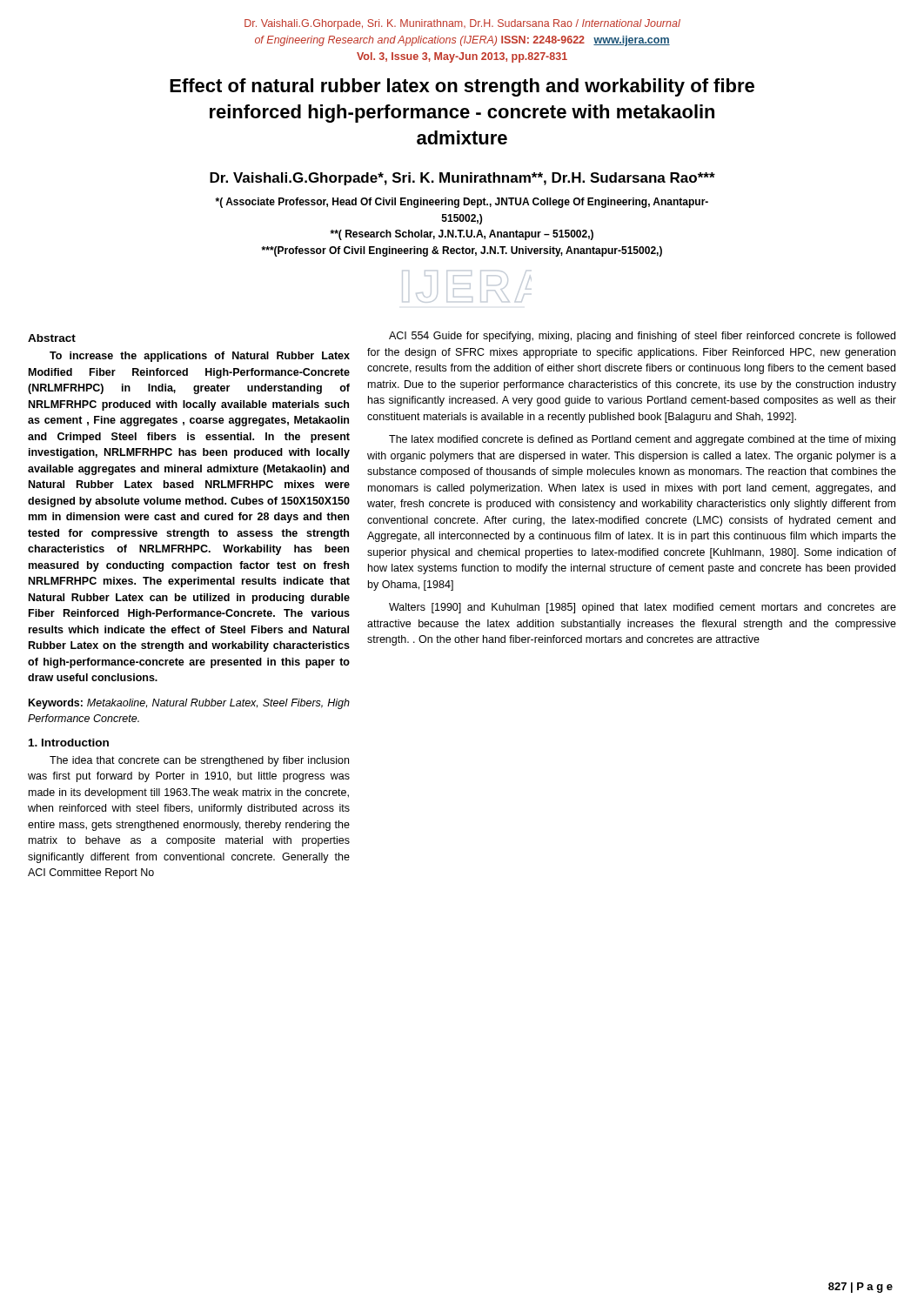Image resolution: width=924 pixels, height=1305 pixels.
Task: Locate the logo
Action: tap(462, 289)
